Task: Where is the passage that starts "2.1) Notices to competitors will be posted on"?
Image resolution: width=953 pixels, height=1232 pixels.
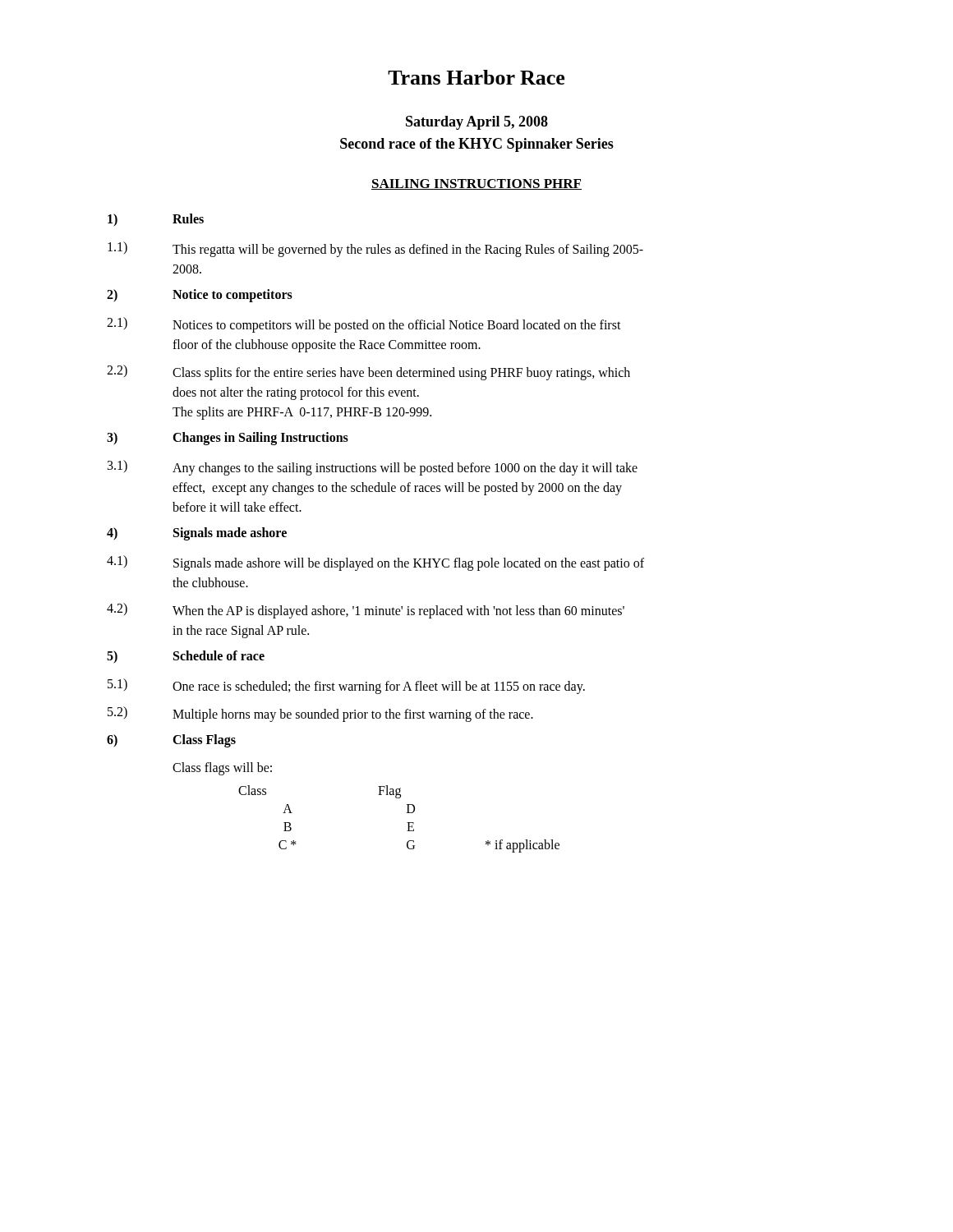Action: click(x=364, y=335)
